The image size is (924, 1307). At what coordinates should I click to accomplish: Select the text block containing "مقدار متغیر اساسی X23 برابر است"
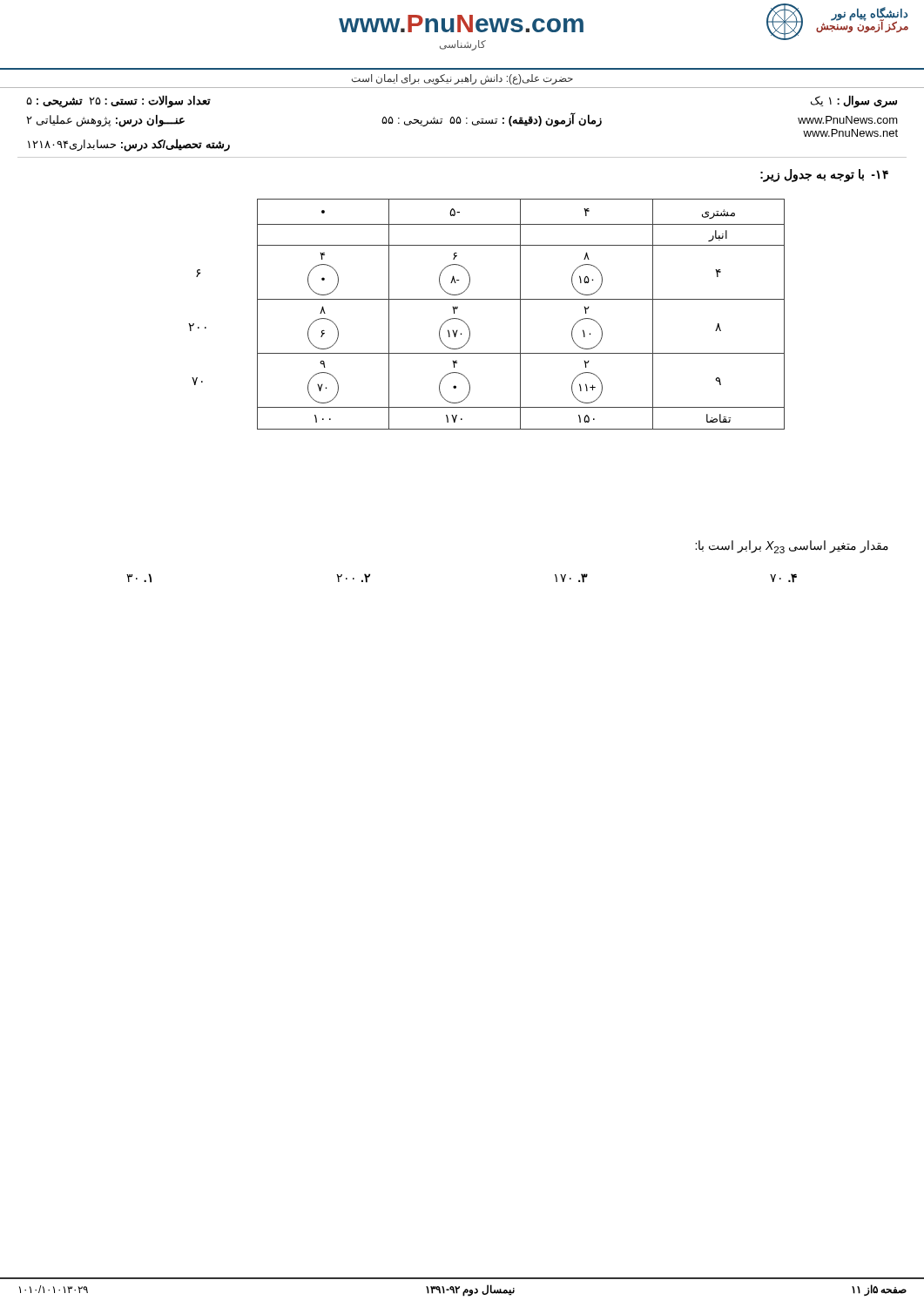[792, 547]
